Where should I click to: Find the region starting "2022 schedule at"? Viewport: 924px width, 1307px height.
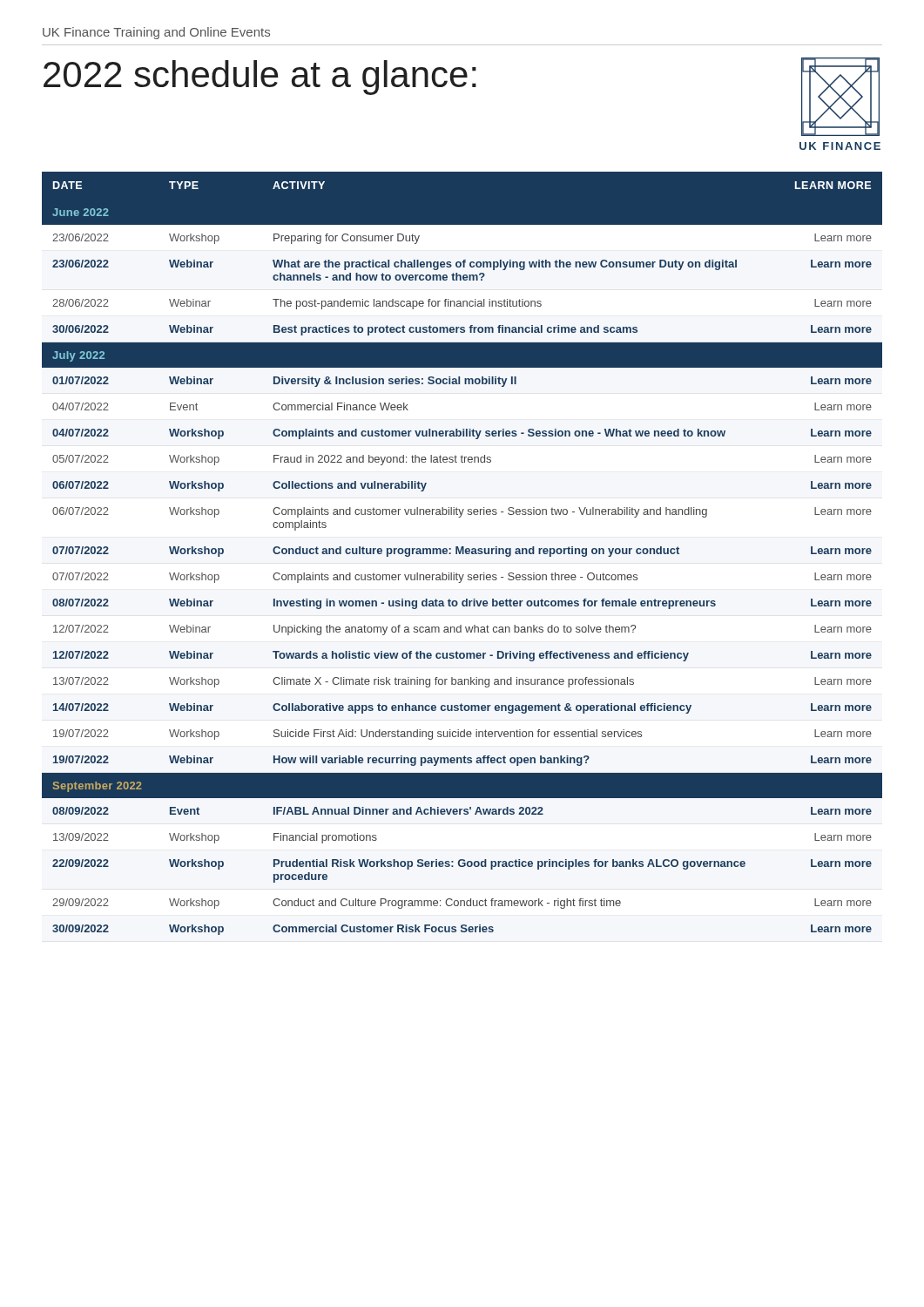click(260, 75)
